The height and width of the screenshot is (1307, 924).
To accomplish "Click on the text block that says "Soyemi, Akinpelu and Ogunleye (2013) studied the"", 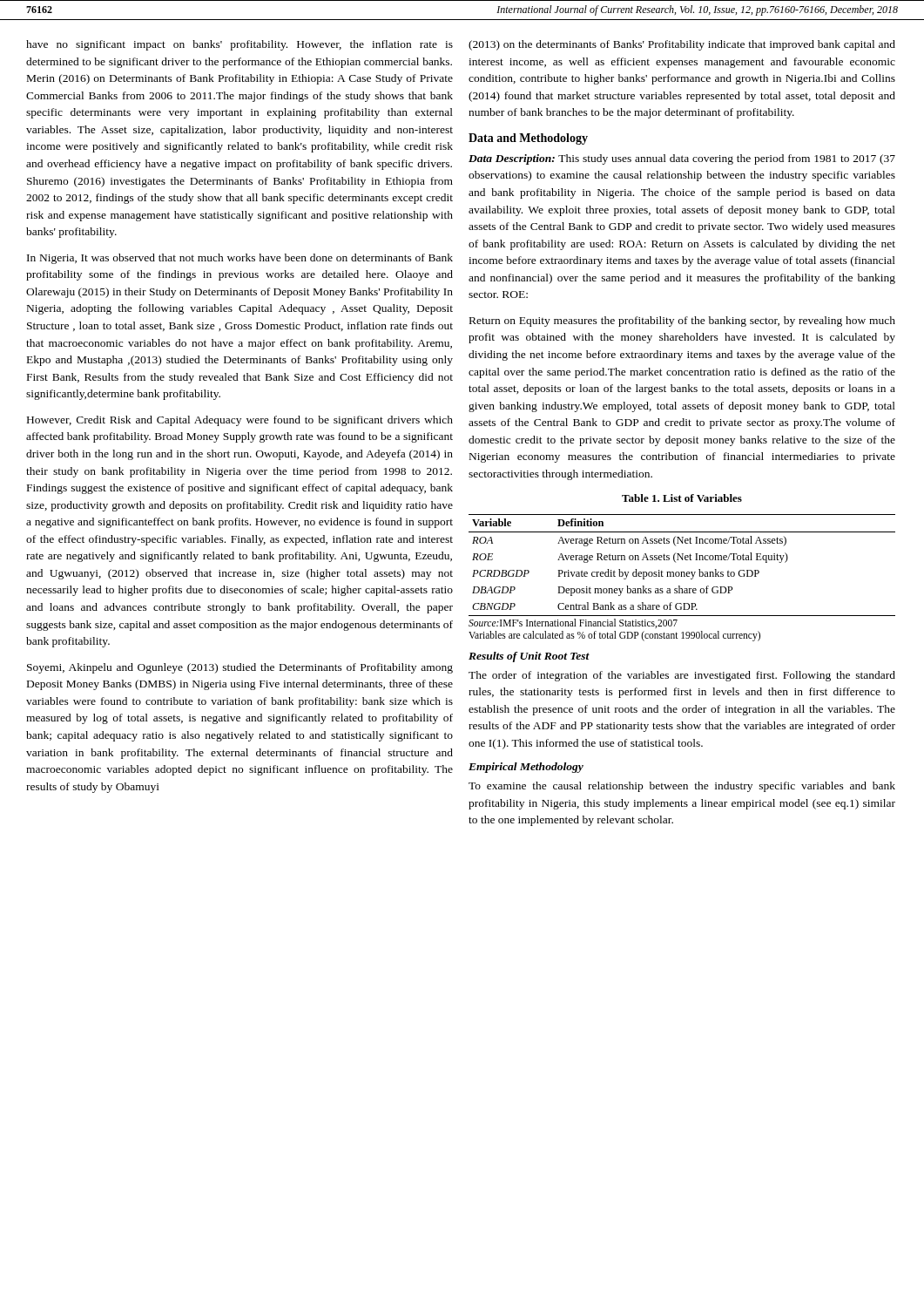I will coord(240,726).
